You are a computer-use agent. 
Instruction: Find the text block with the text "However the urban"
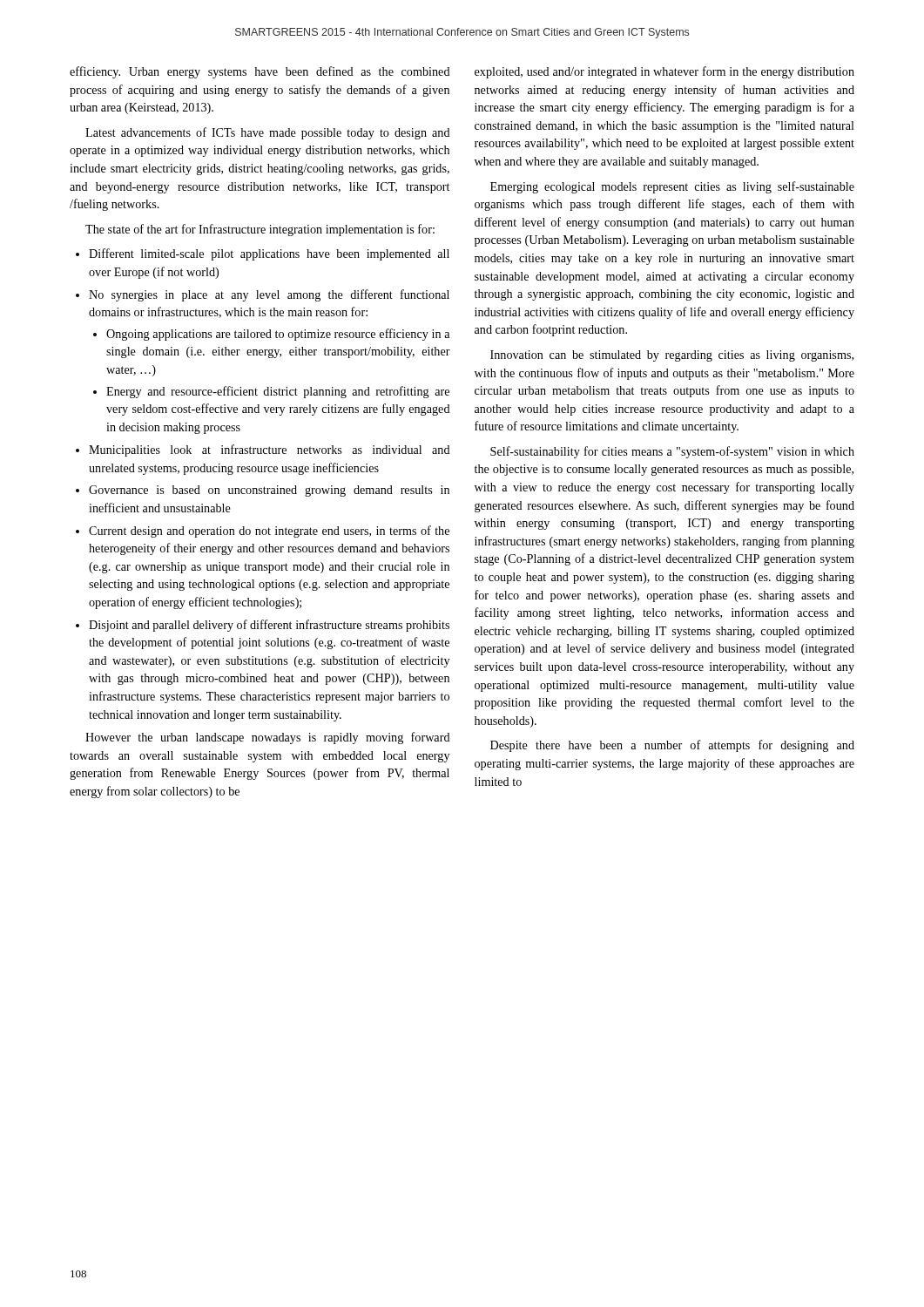[260, 765]
